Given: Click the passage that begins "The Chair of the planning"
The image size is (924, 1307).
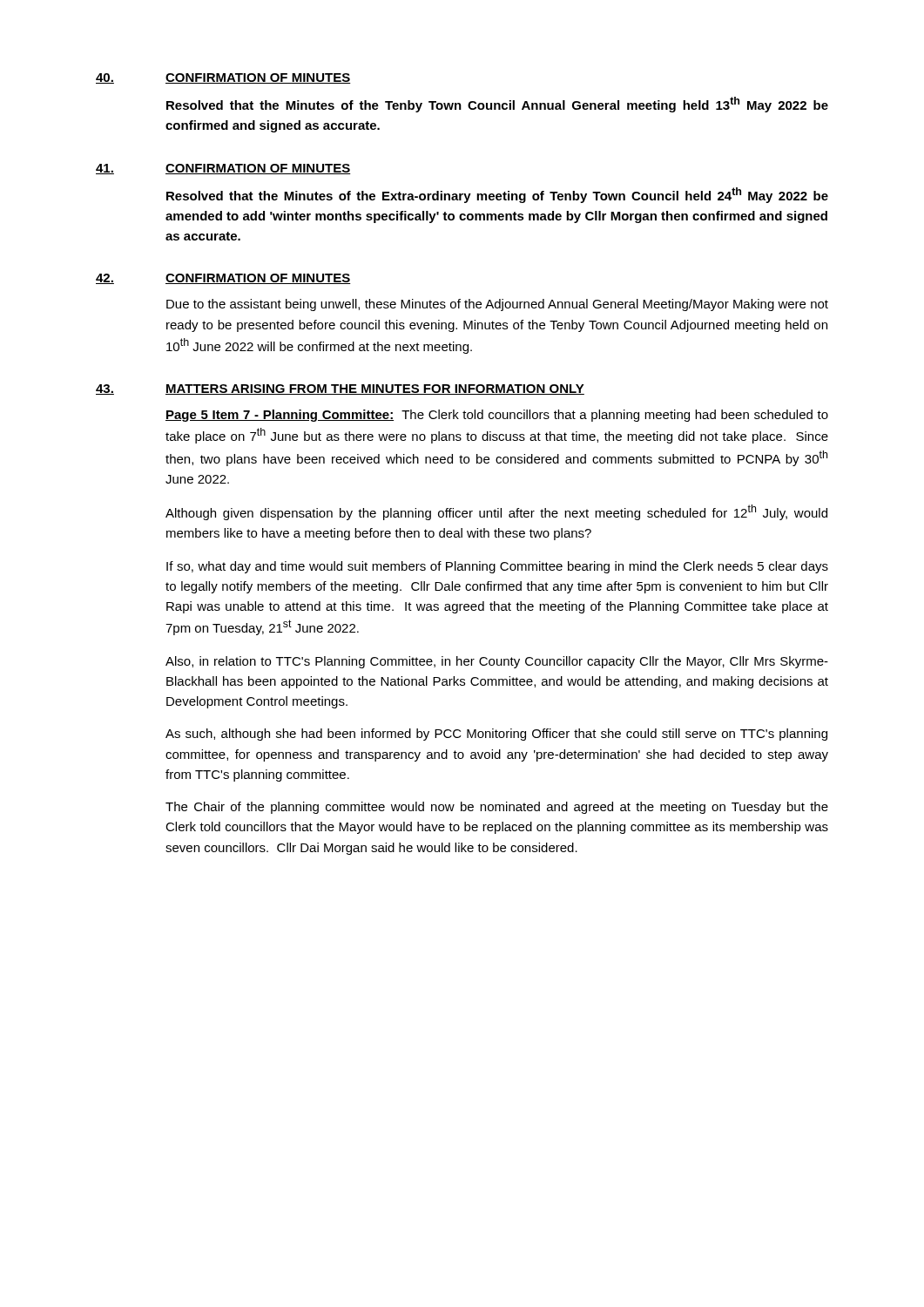Looking at the screenshot, I should pyautogui.click(x=497, y=827).
